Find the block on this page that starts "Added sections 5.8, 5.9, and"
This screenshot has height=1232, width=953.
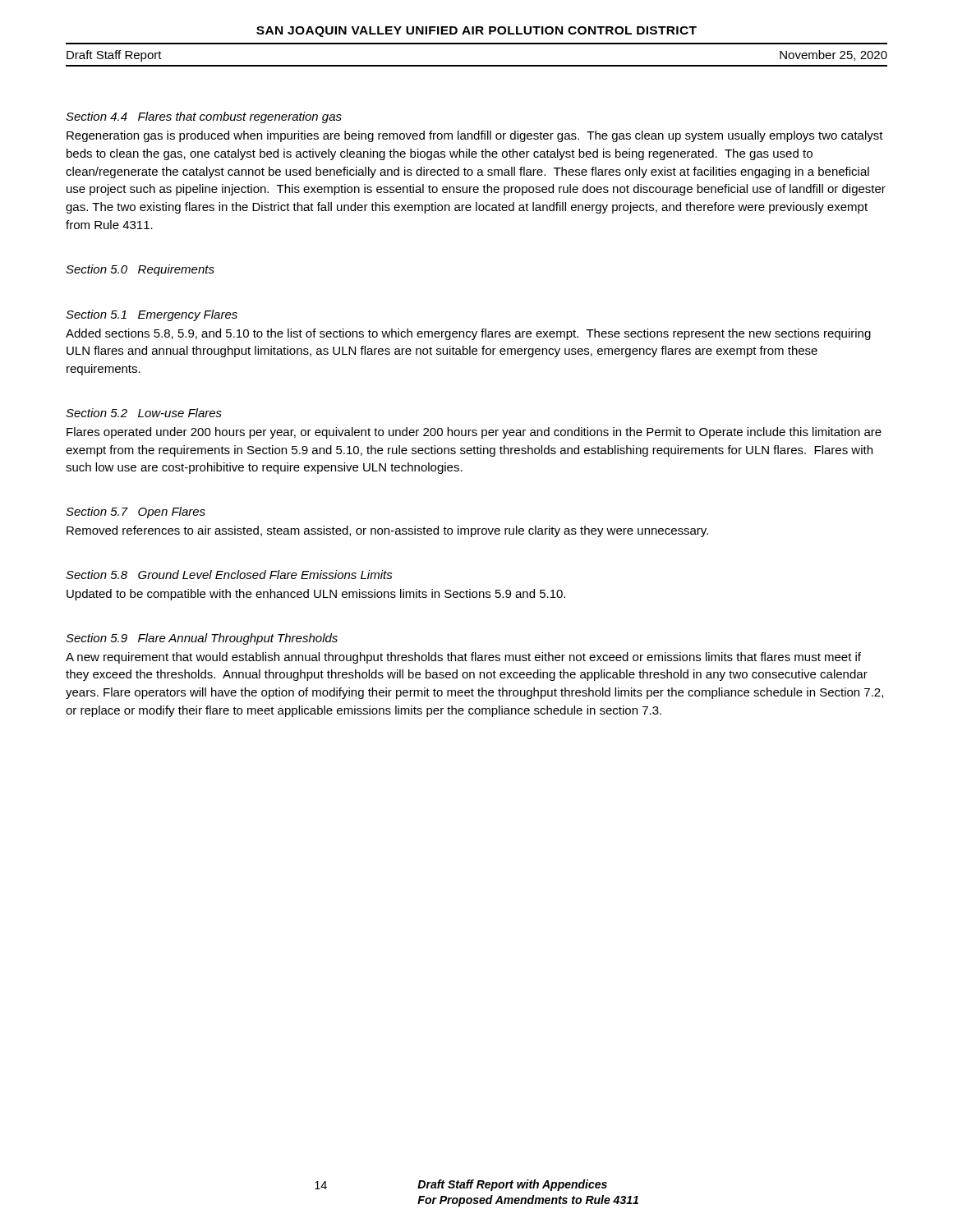468,351
